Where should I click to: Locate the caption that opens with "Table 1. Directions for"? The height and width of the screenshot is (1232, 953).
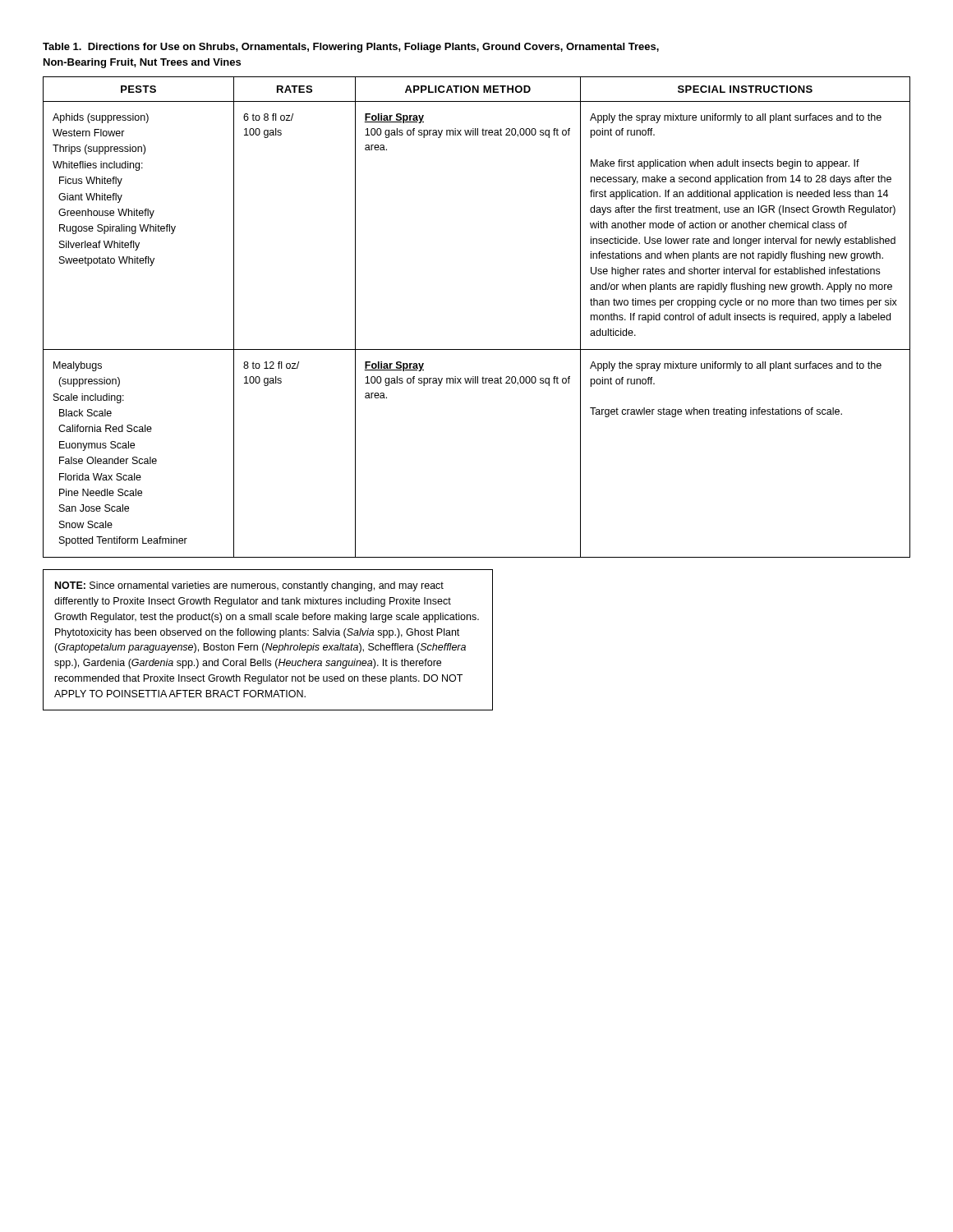tap(351, 54)
